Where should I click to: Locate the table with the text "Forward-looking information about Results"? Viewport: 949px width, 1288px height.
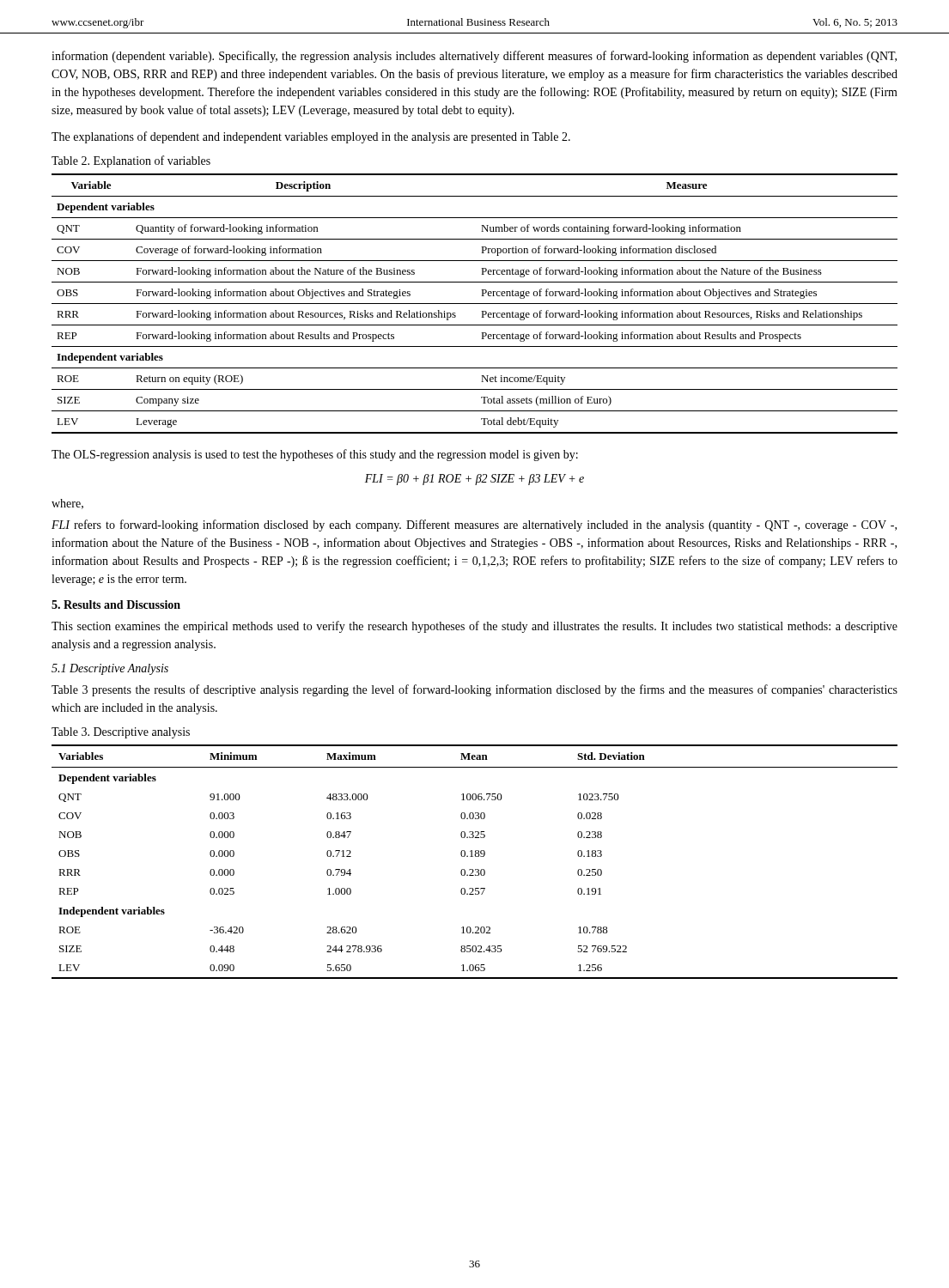[474, 304]
